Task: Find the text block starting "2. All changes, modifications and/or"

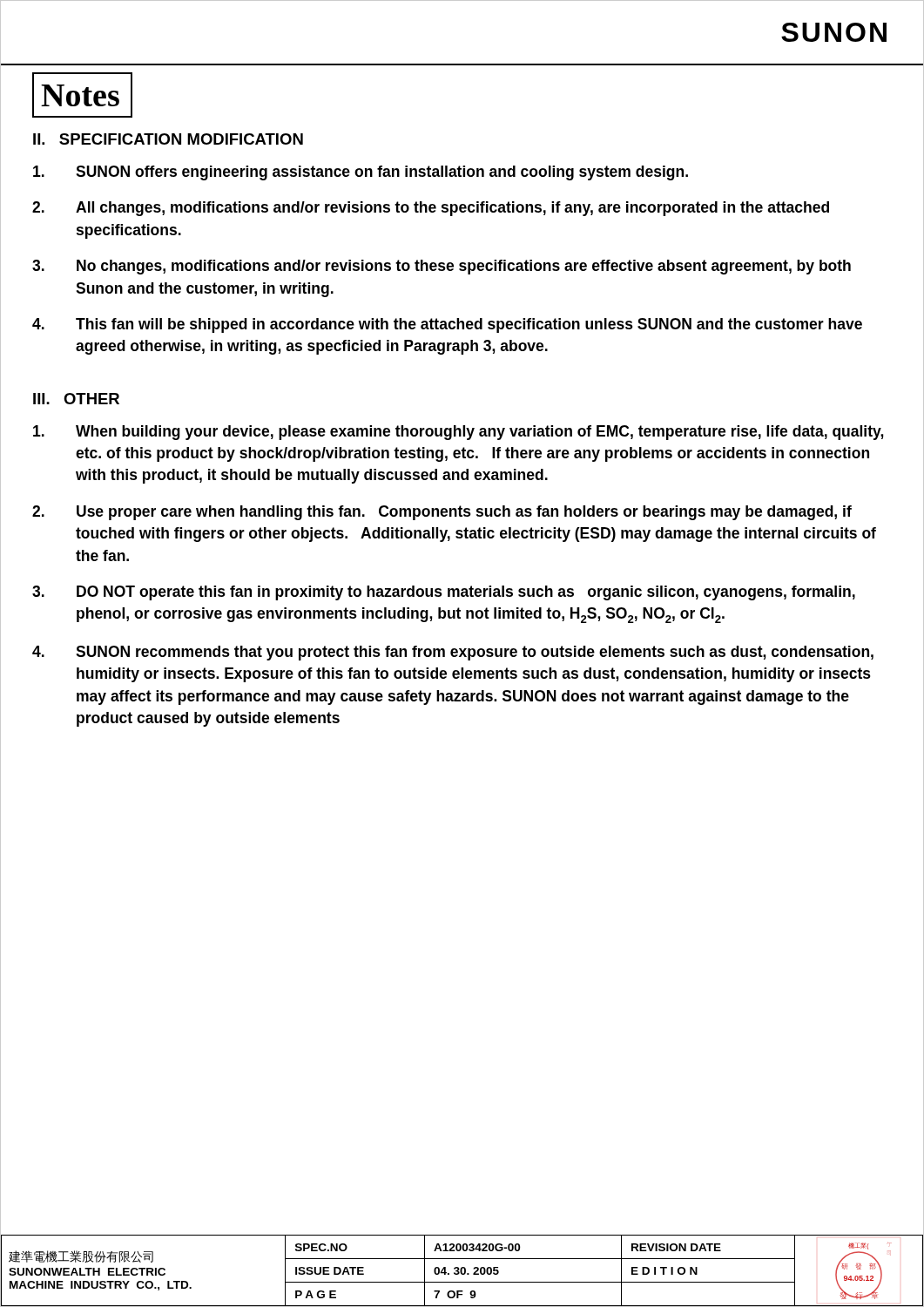Action: [462, 219]
